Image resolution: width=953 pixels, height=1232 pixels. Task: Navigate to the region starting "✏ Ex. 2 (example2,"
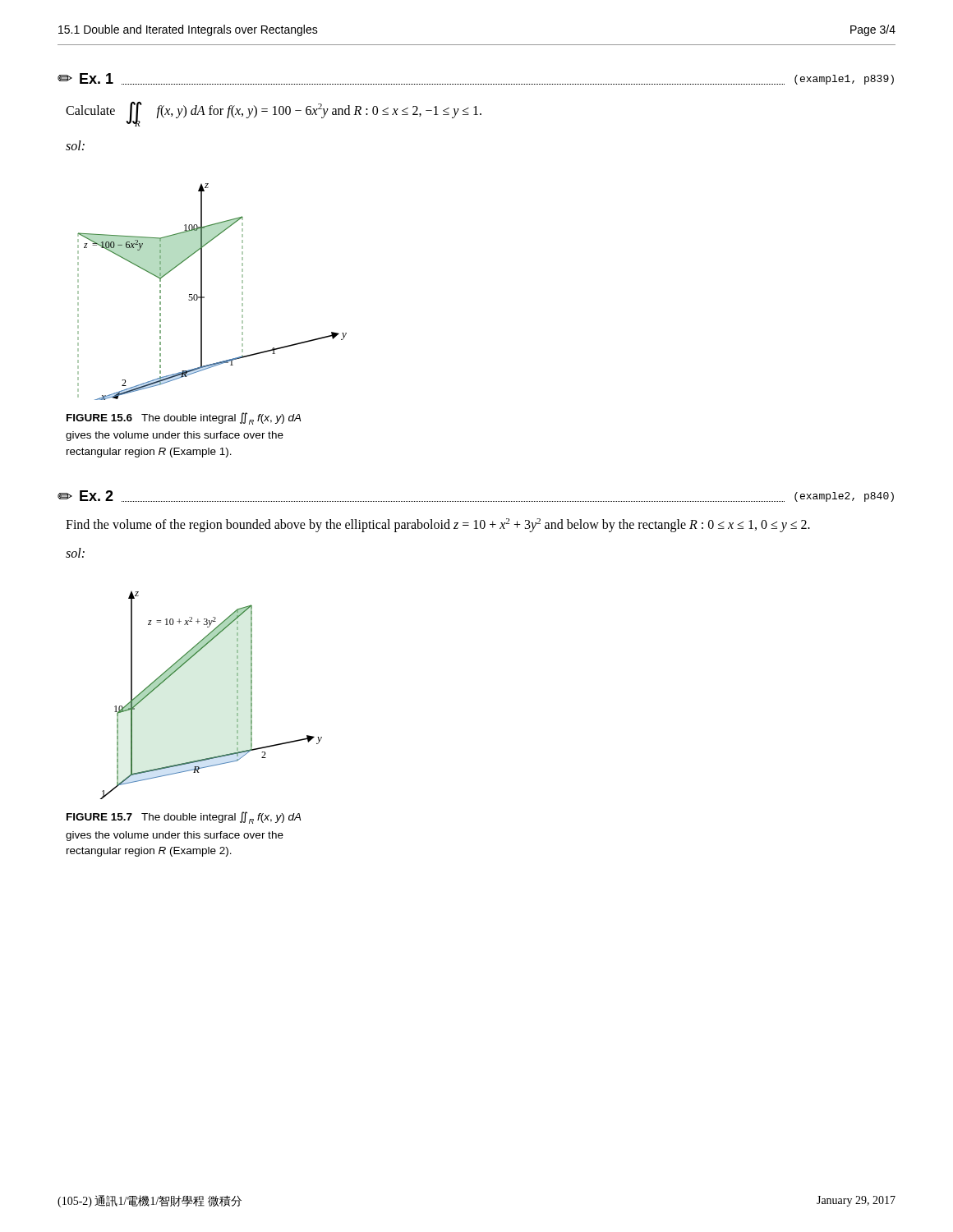[476, 496]
